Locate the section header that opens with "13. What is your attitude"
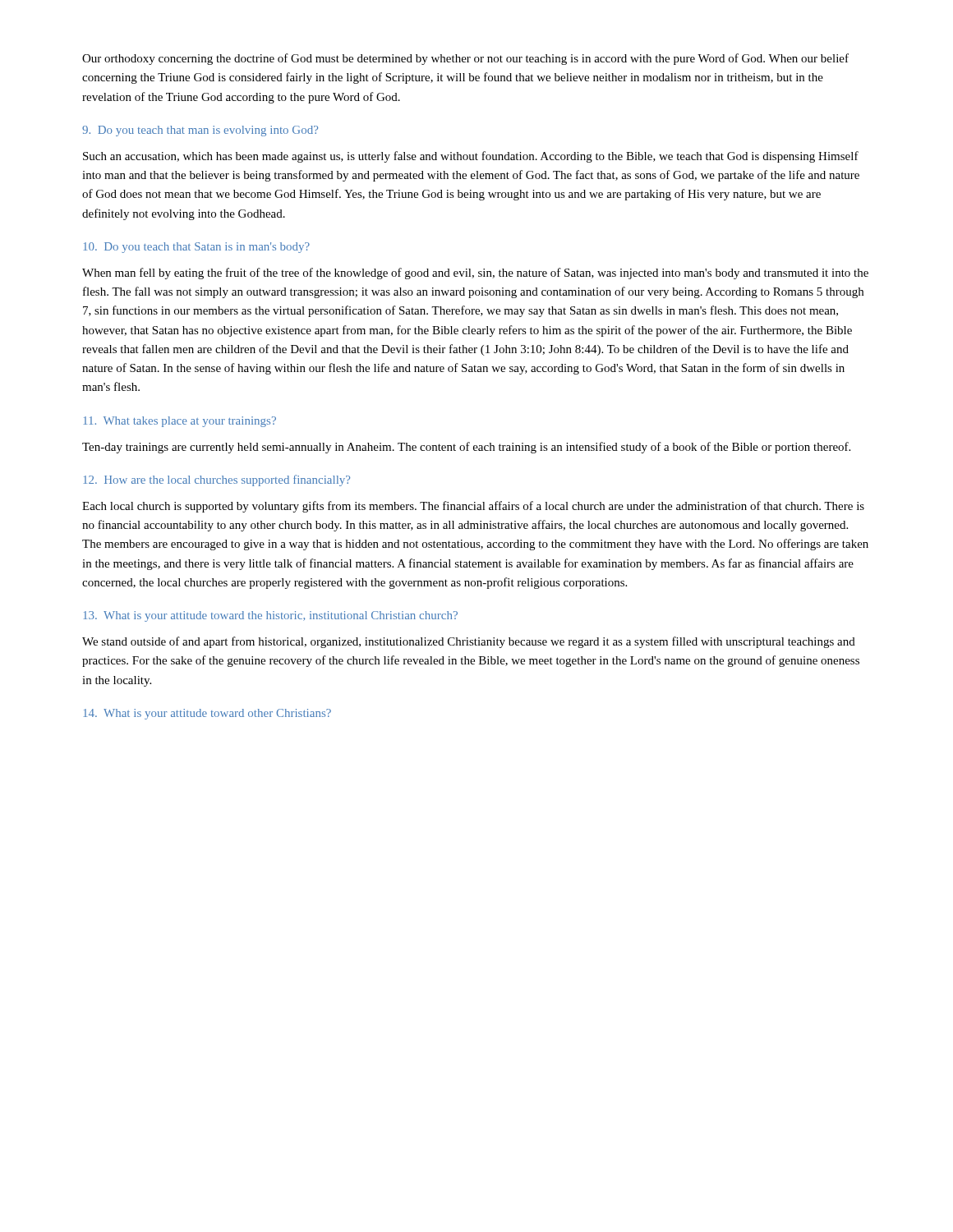This screenshot has width=953, height=1232. [x=270, y=615]
